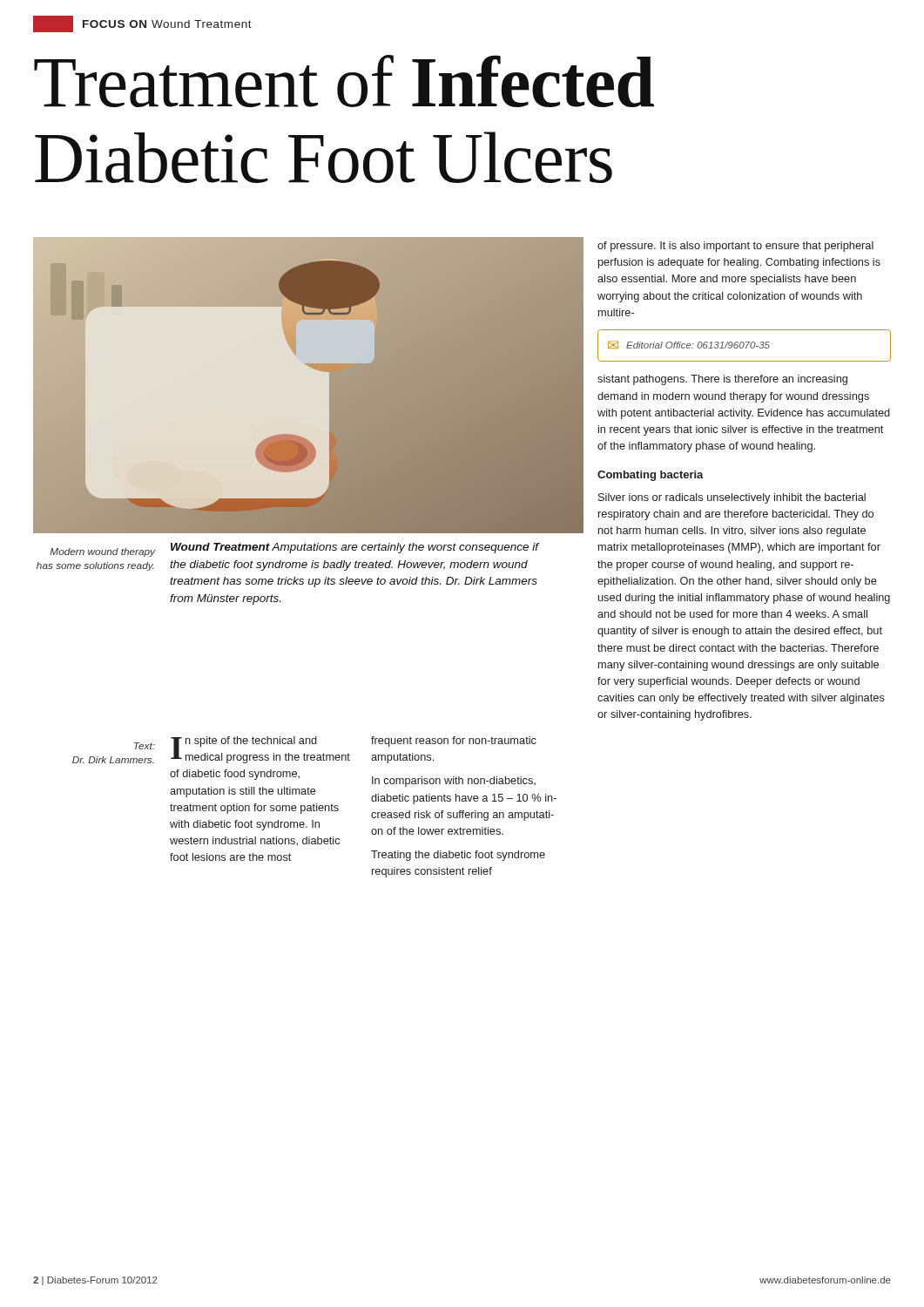
Task: Point to the passage starting "In spite of the technical and medical"
Action: click(263, 799)
